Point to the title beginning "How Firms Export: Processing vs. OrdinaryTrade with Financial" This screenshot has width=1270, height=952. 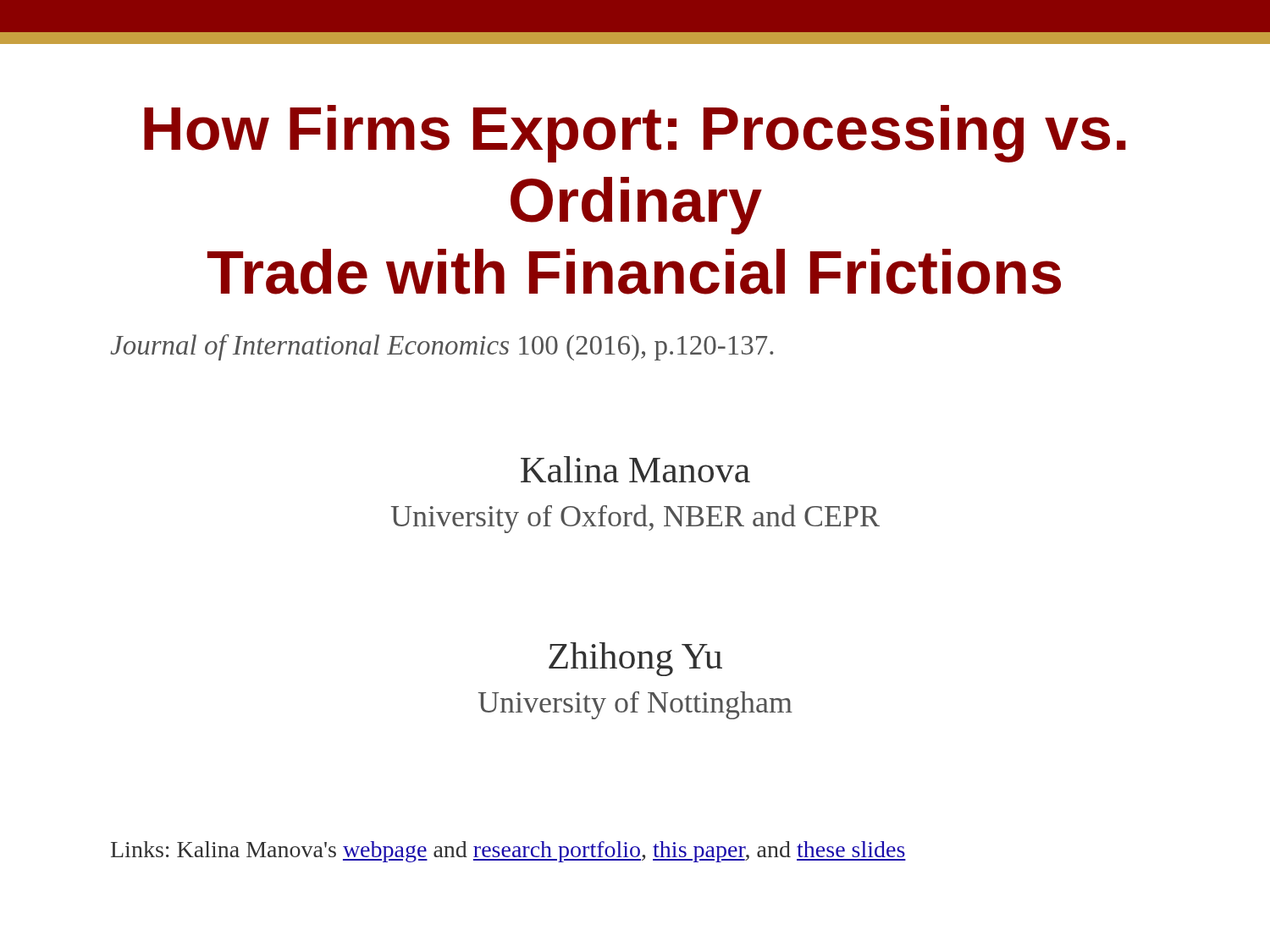click(x=635, y=201)
